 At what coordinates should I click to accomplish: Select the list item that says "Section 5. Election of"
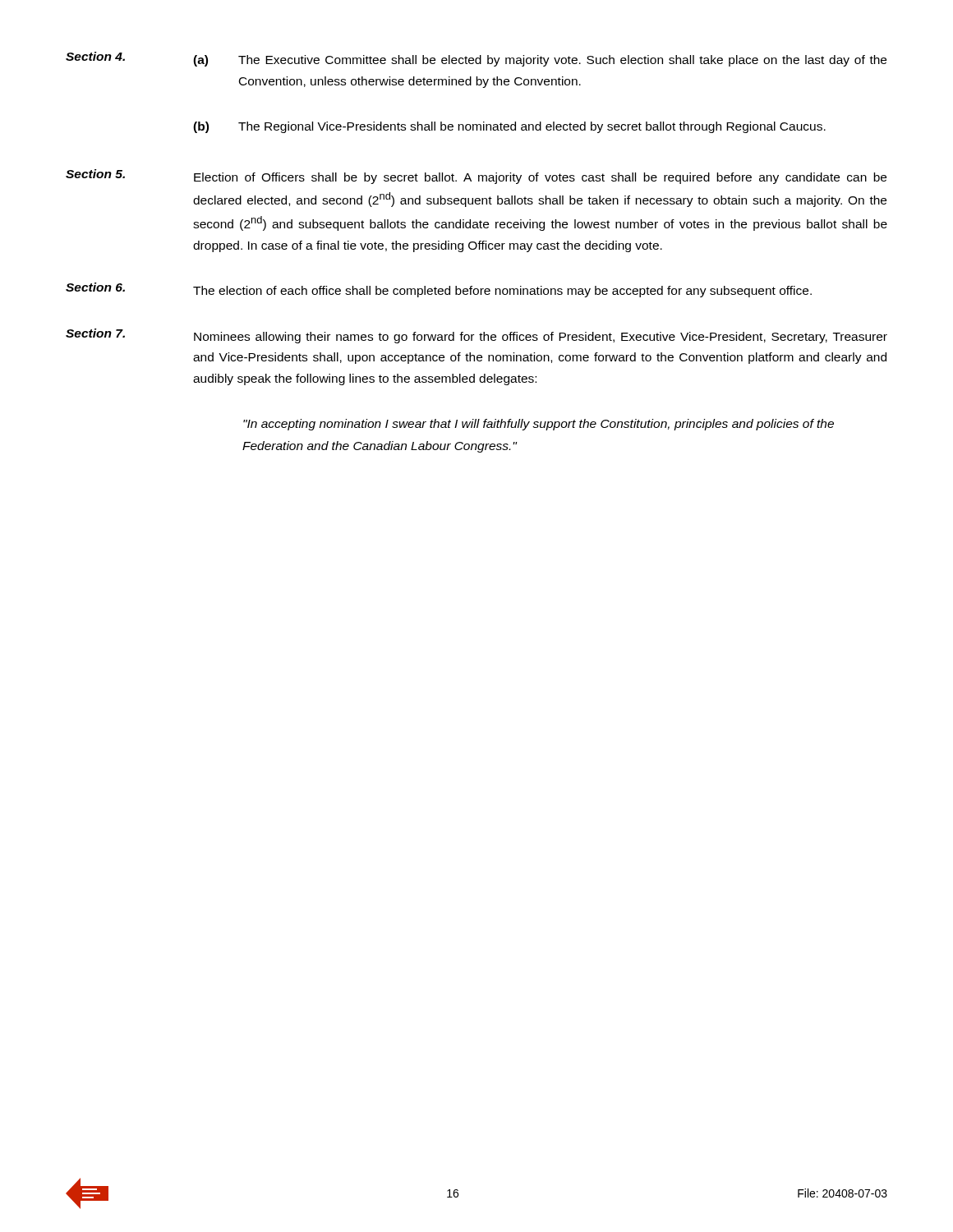476,211
